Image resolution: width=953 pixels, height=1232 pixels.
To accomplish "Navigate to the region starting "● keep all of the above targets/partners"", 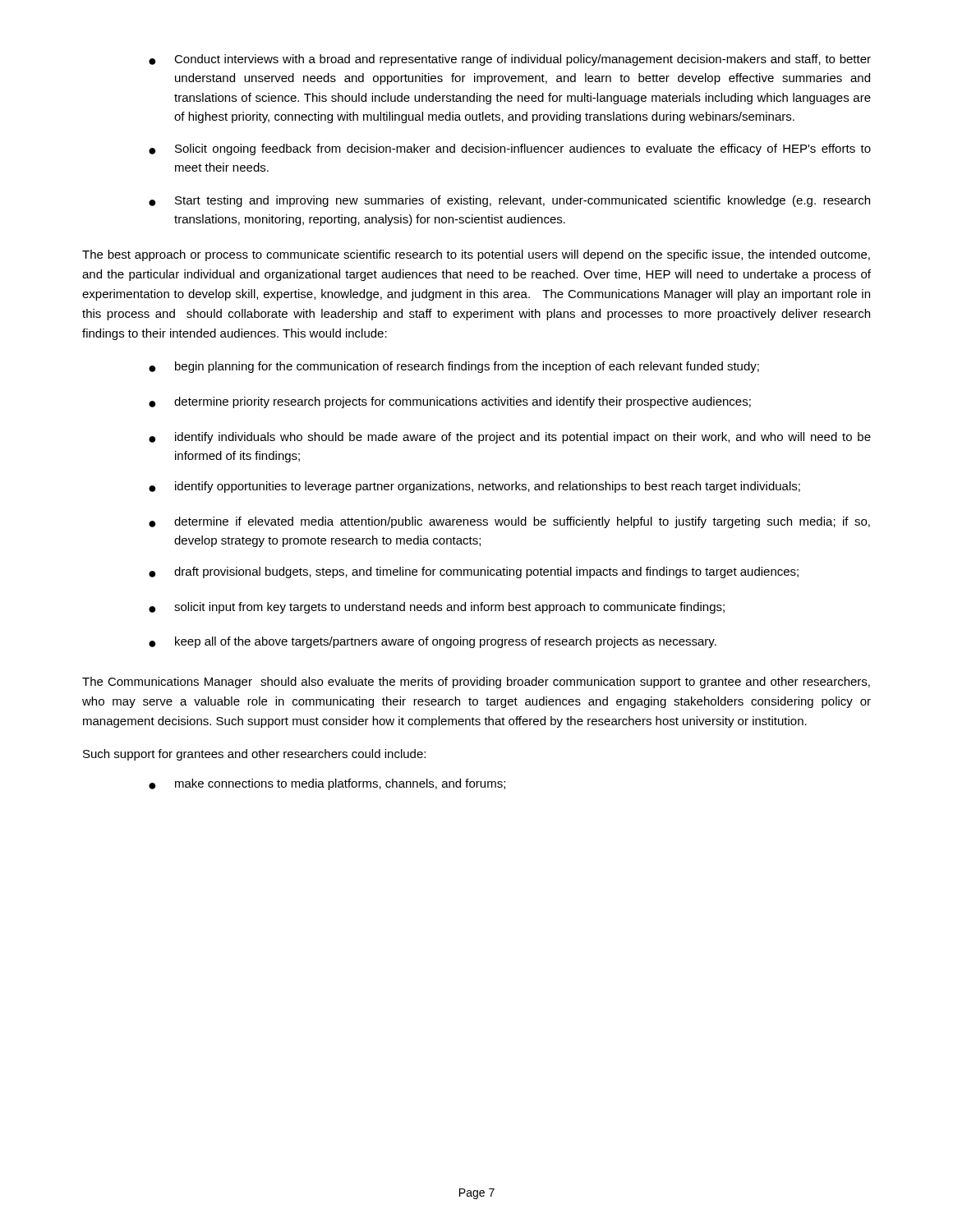I will (x=509, y=644).
